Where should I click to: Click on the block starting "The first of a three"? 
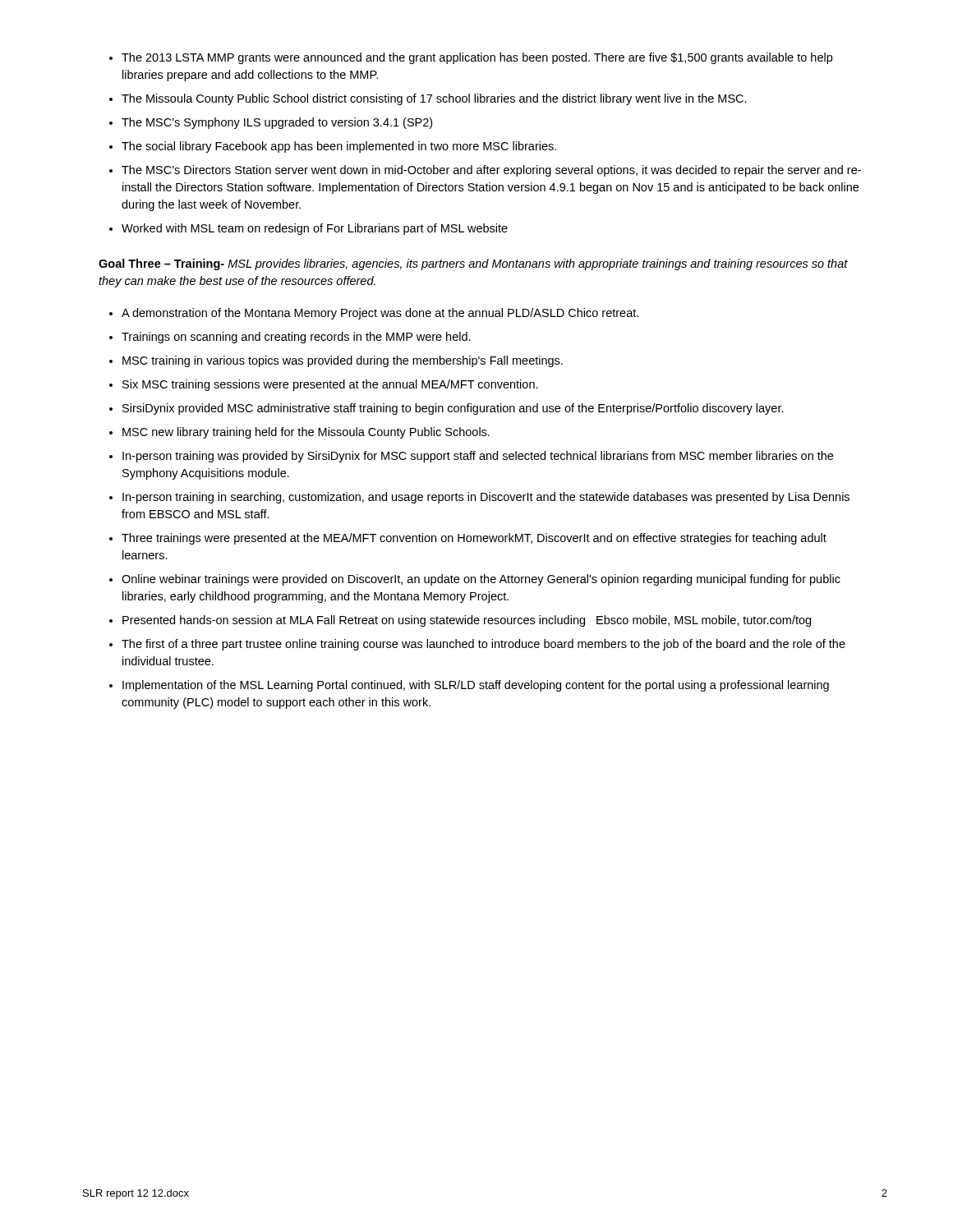click(496, 653)
